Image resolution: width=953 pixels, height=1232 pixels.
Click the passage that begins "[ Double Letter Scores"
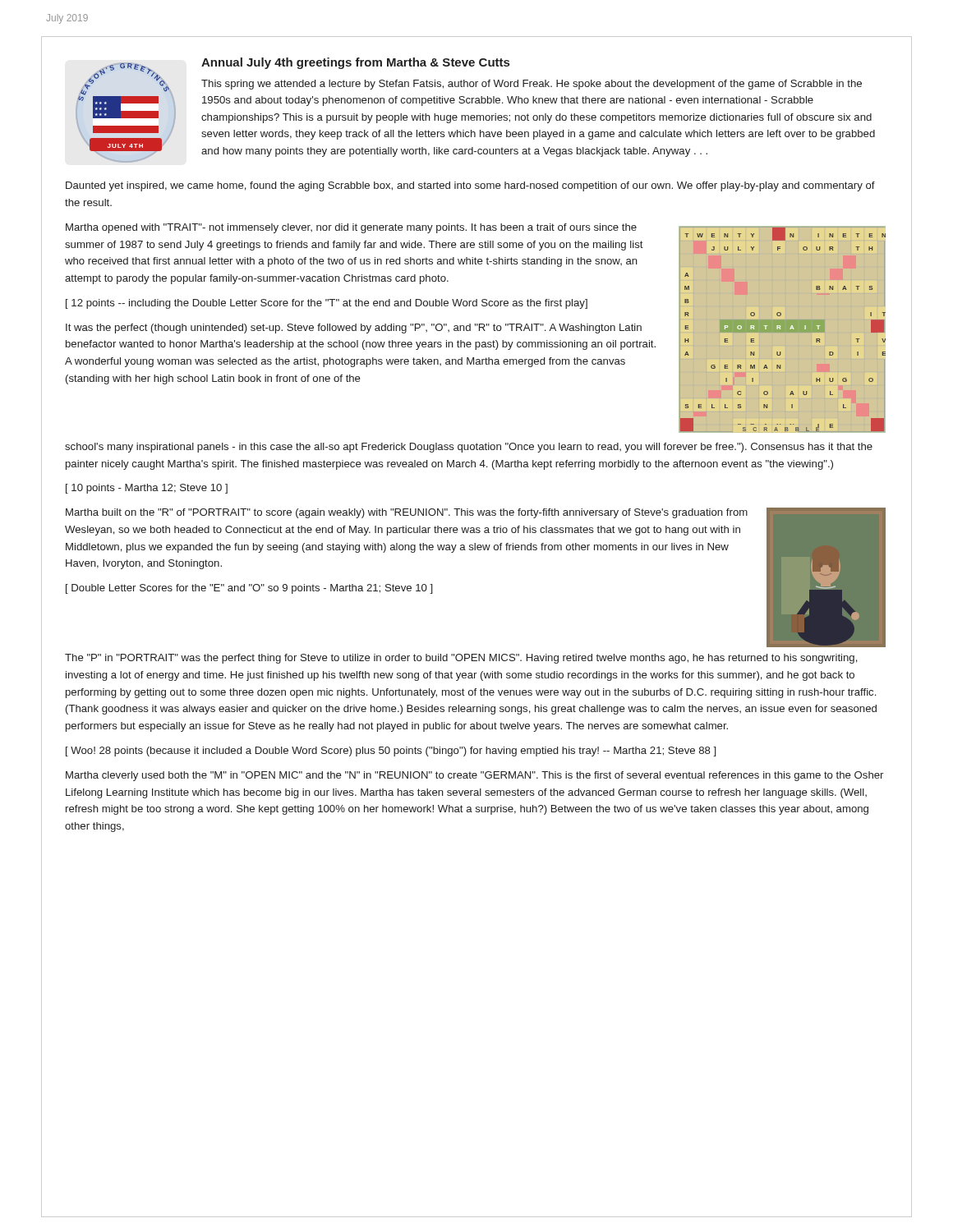(249, 588)
